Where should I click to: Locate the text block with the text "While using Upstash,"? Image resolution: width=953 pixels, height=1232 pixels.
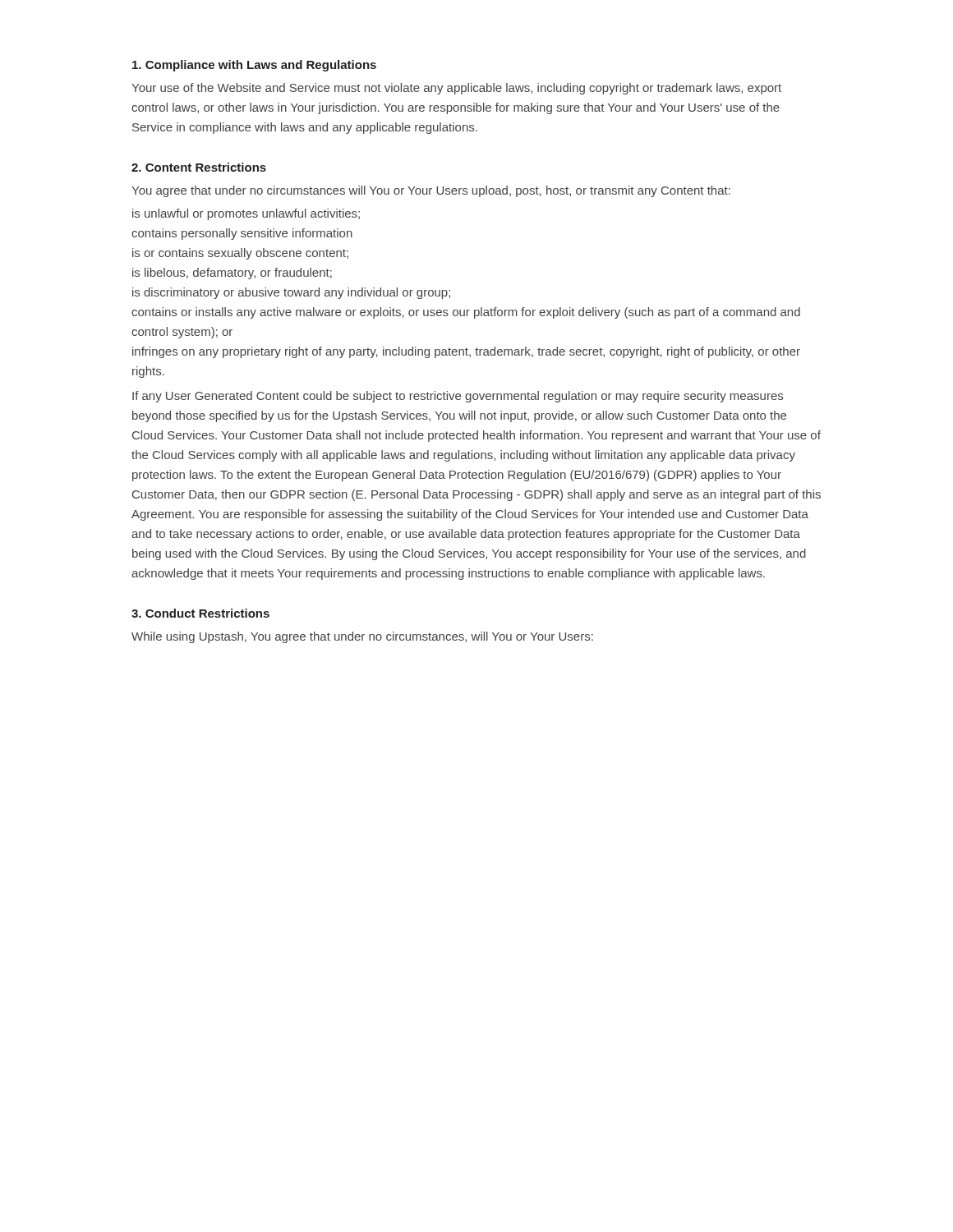[x=363, y=636]
